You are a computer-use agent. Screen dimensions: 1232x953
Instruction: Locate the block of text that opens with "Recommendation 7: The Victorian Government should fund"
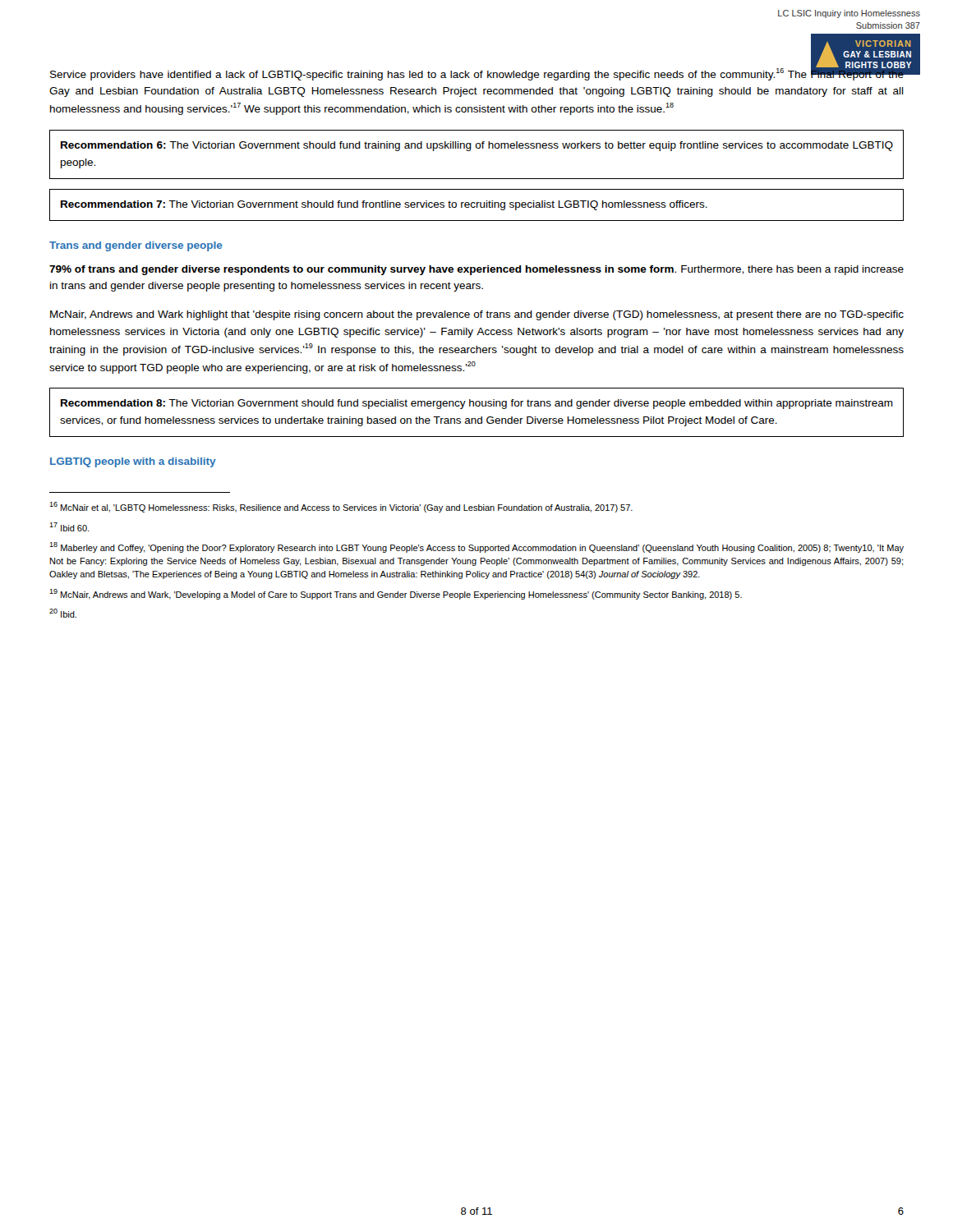point(384,204)
